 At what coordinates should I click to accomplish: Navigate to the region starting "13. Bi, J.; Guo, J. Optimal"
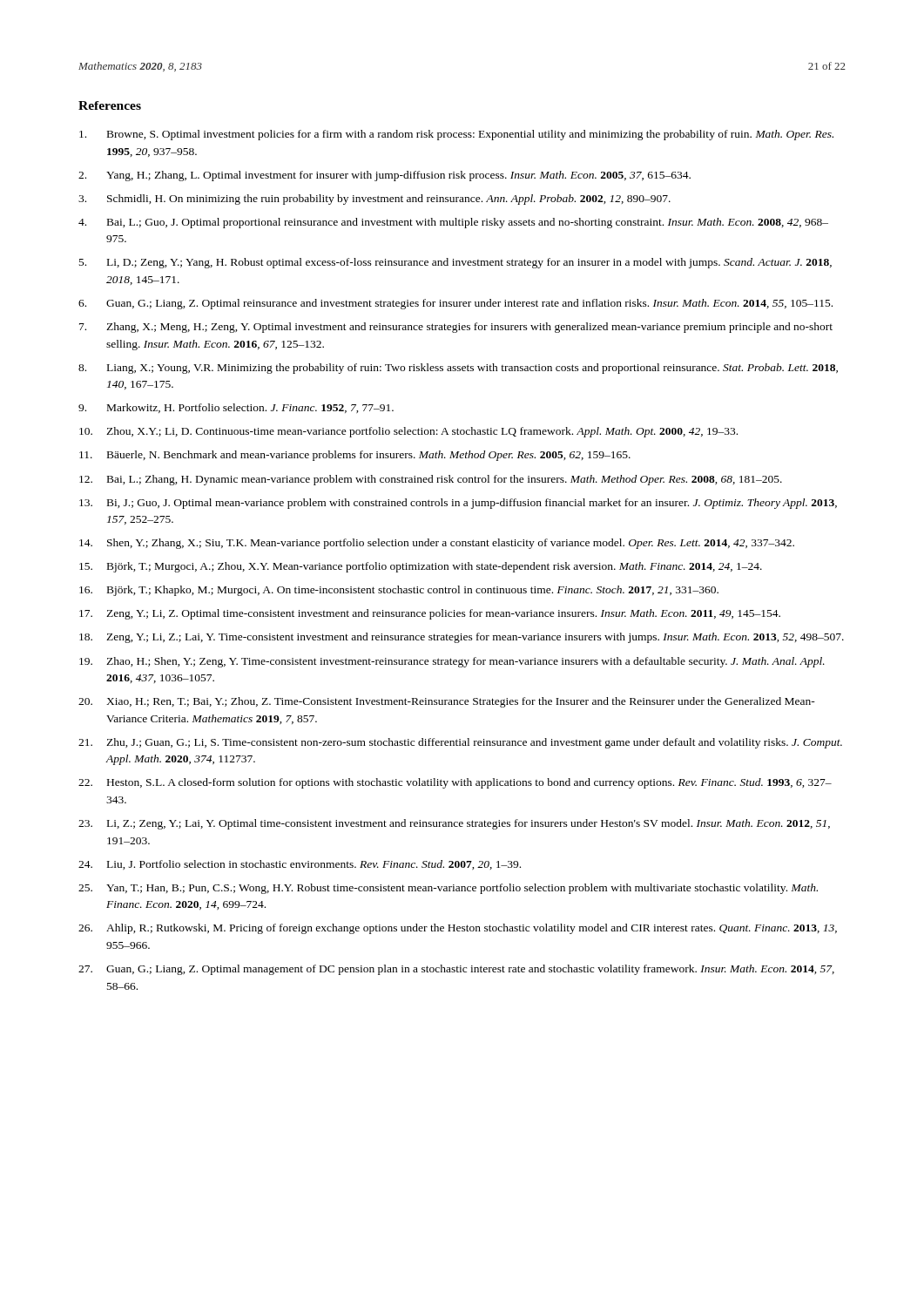click(x=462, y=511)
